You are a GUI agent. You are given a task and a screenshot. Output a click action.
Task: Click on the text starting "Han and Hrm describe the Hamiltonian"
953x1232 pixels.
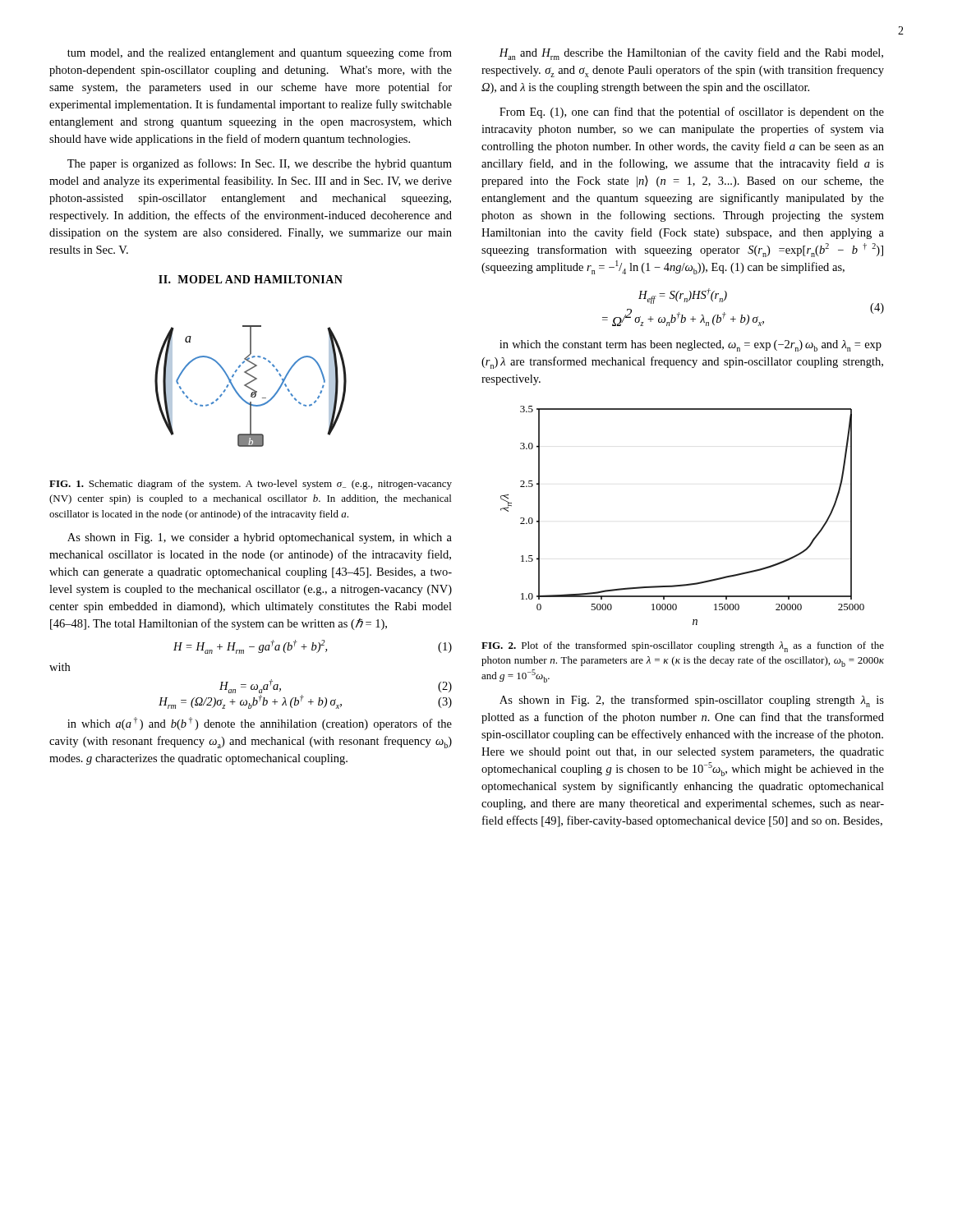[x=683, y=160]
